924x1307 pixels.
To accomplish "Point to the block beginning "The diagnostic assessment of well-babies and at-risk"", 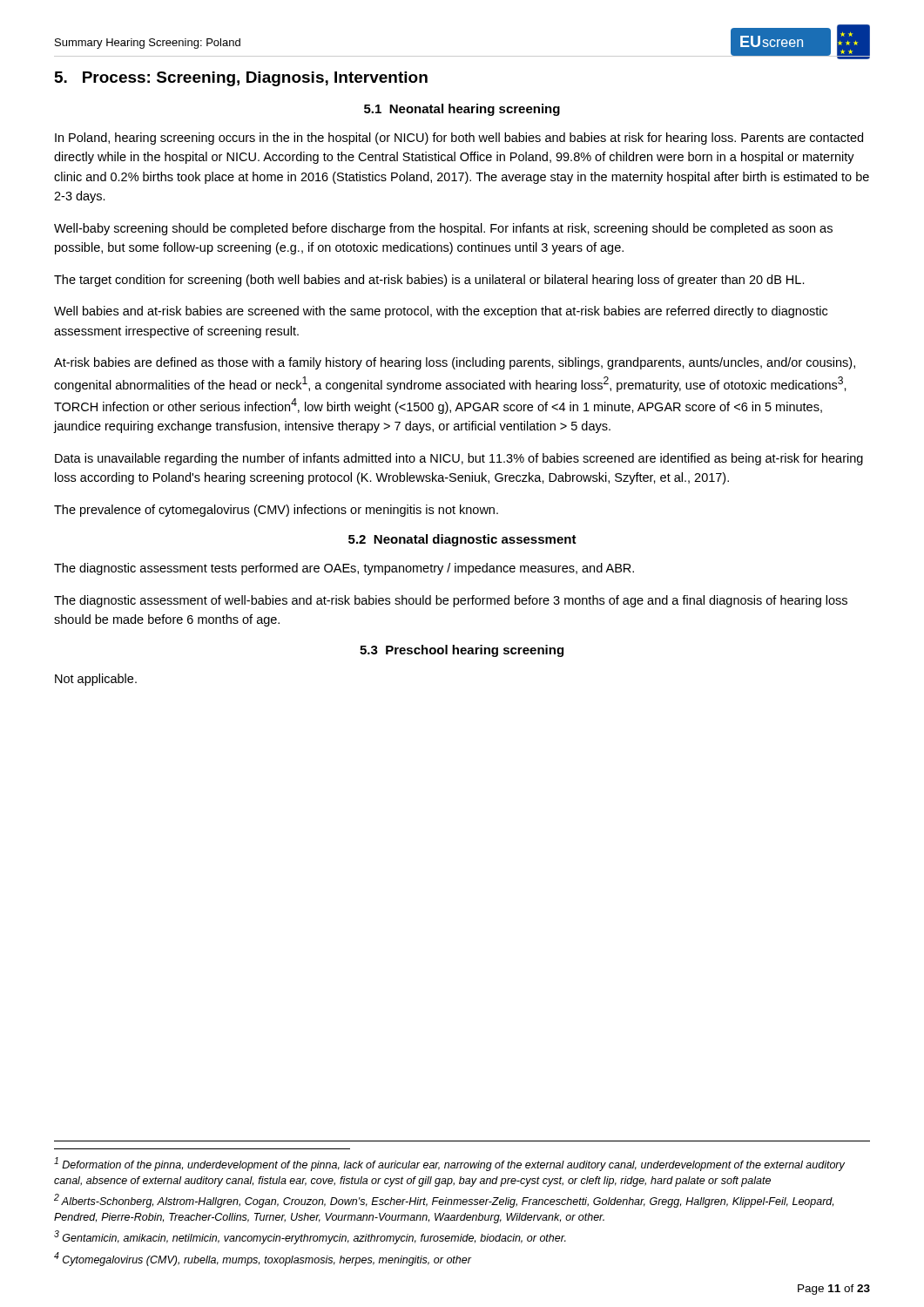I will pyautogui.click(x=451, y=610).
